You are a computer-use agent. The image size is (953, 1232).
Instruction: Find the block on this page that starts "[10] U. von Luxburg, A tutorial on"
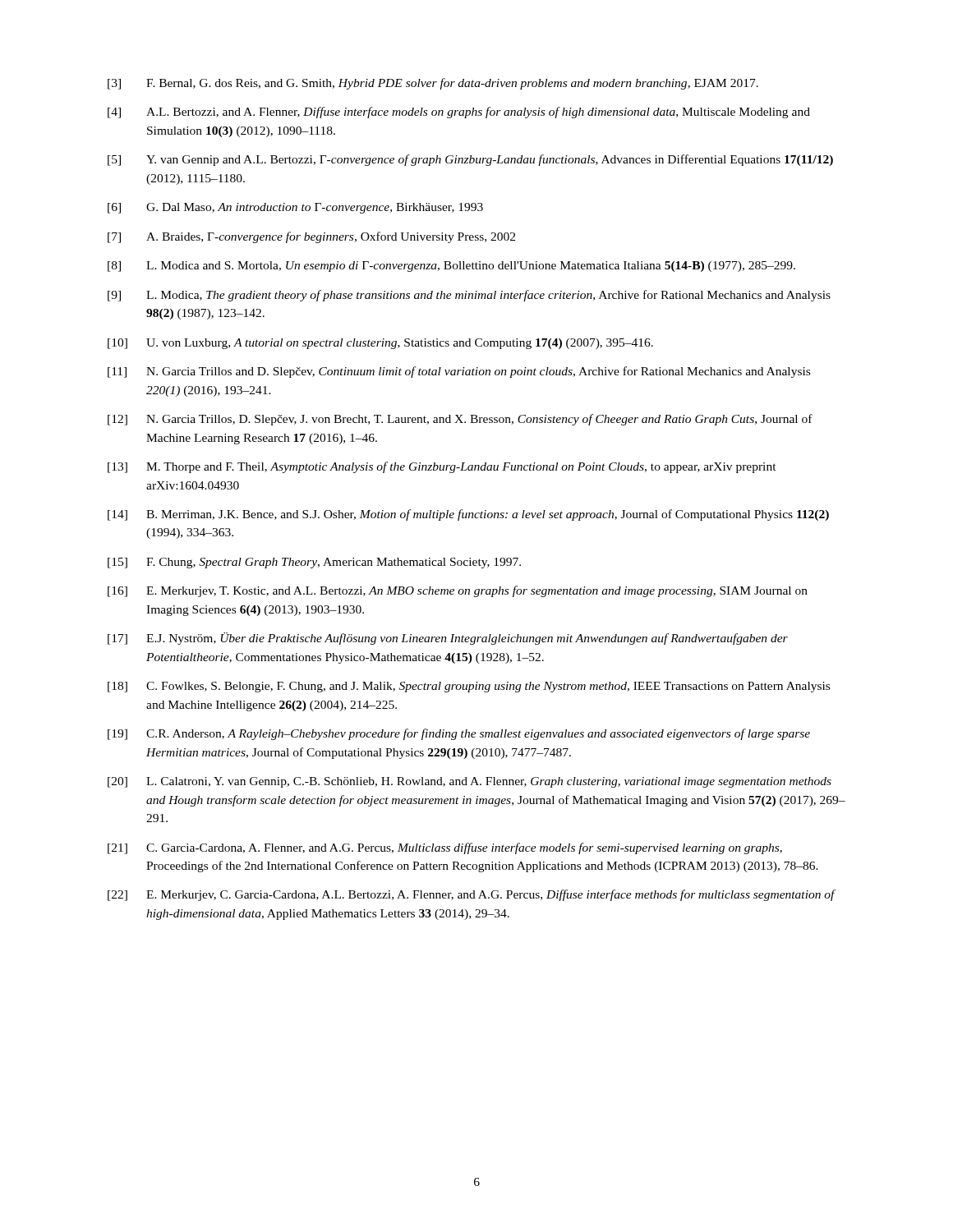[476, 342]
